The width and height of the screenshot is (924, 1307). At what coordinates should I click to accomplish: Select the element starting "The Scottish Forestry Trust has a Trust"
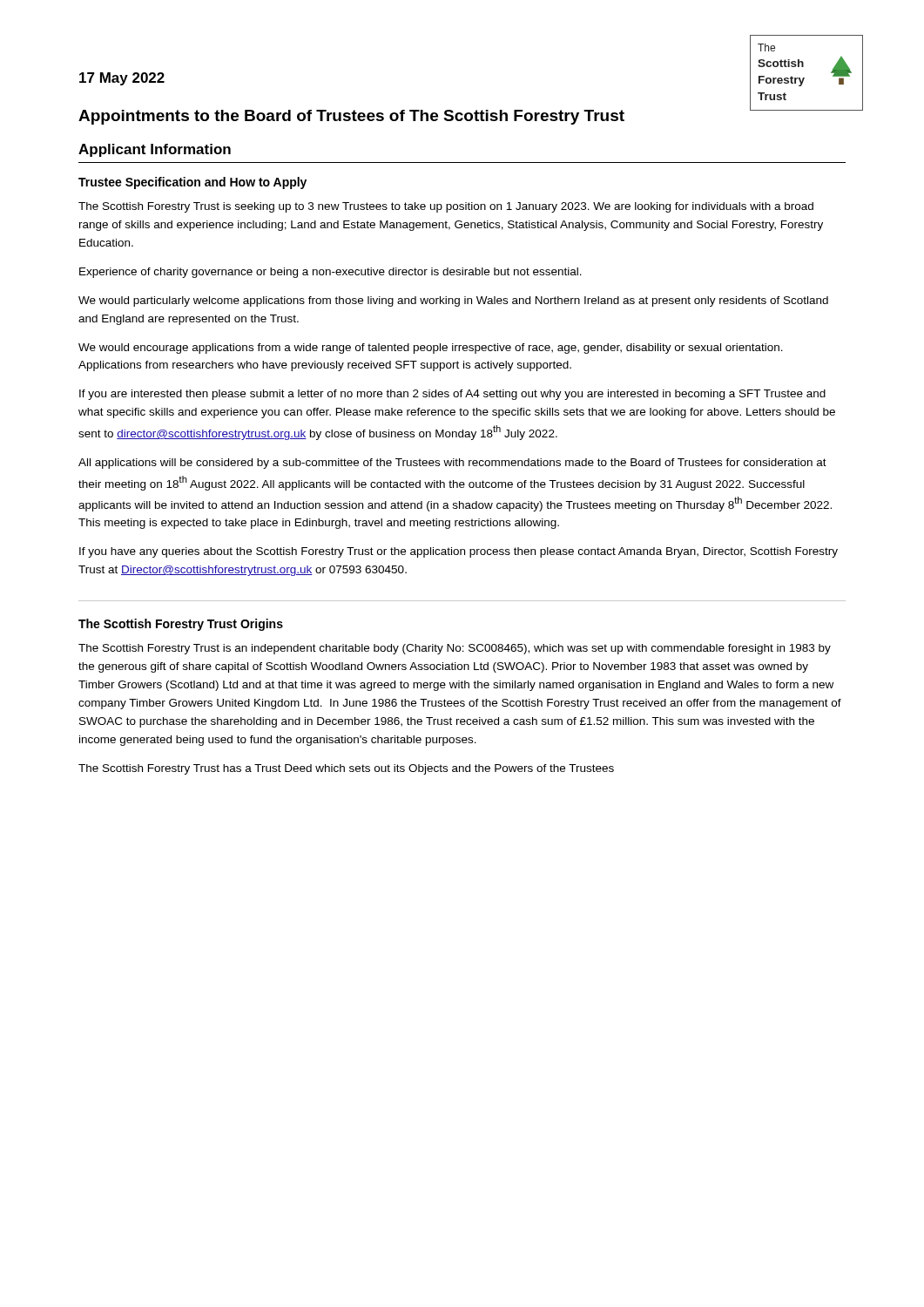pos(462,769)
